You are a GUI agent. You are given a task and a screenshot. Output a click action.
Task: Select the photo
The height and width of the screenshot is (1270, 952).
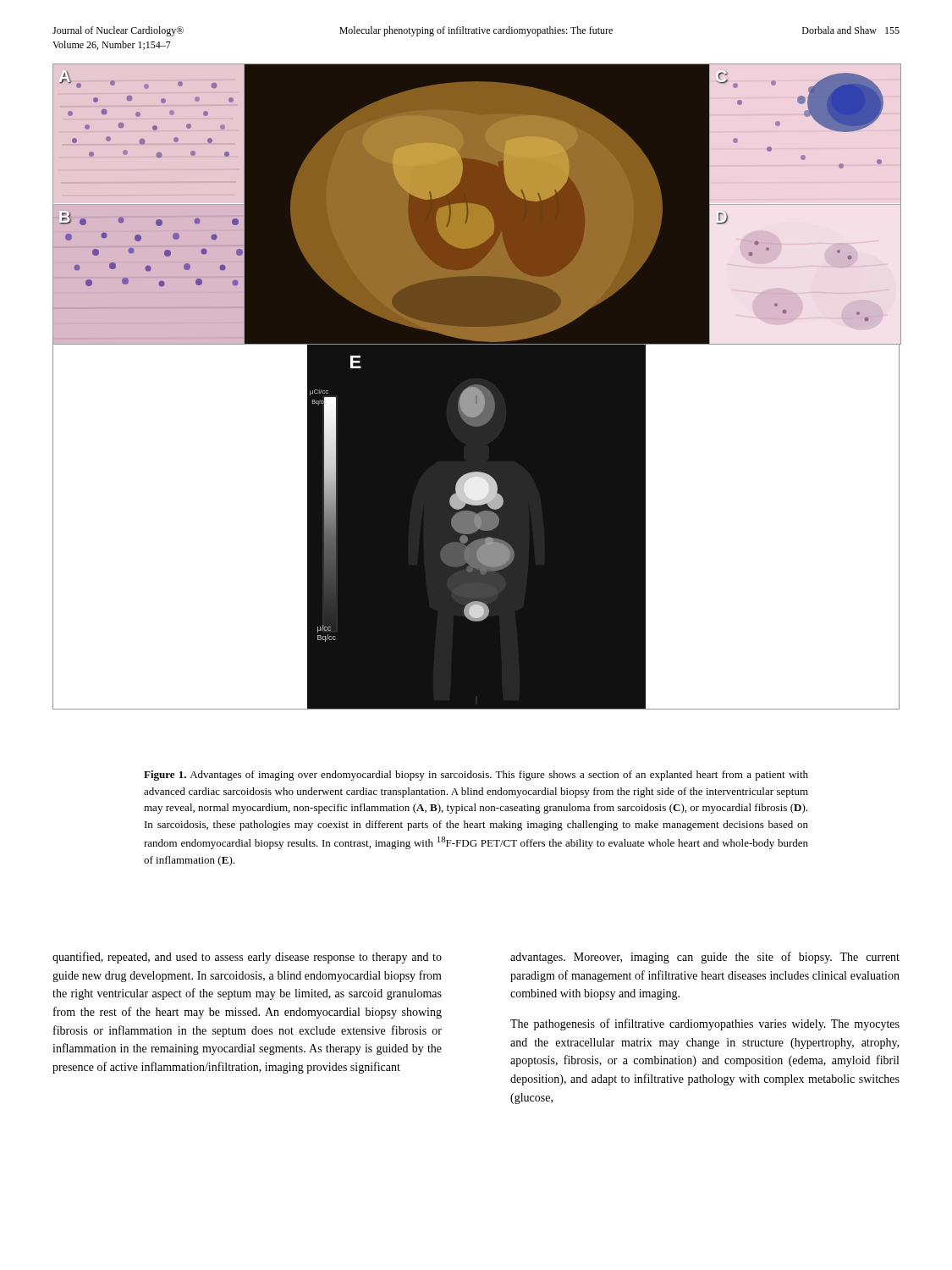pyautogui.click(x=476, y=387)
